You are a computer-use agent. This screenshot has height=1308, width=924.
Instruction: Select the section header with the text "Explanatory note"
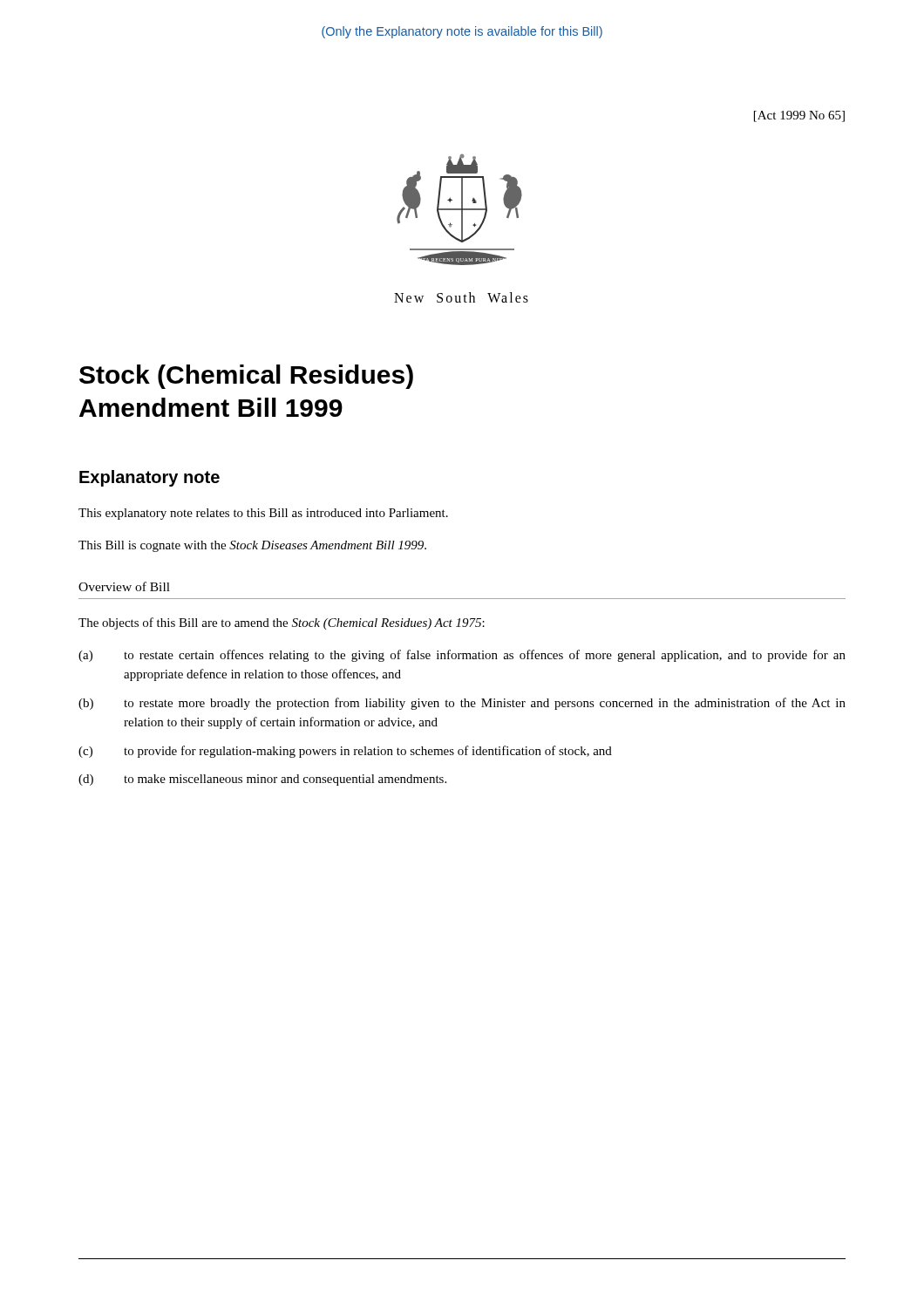coord(149,477)
